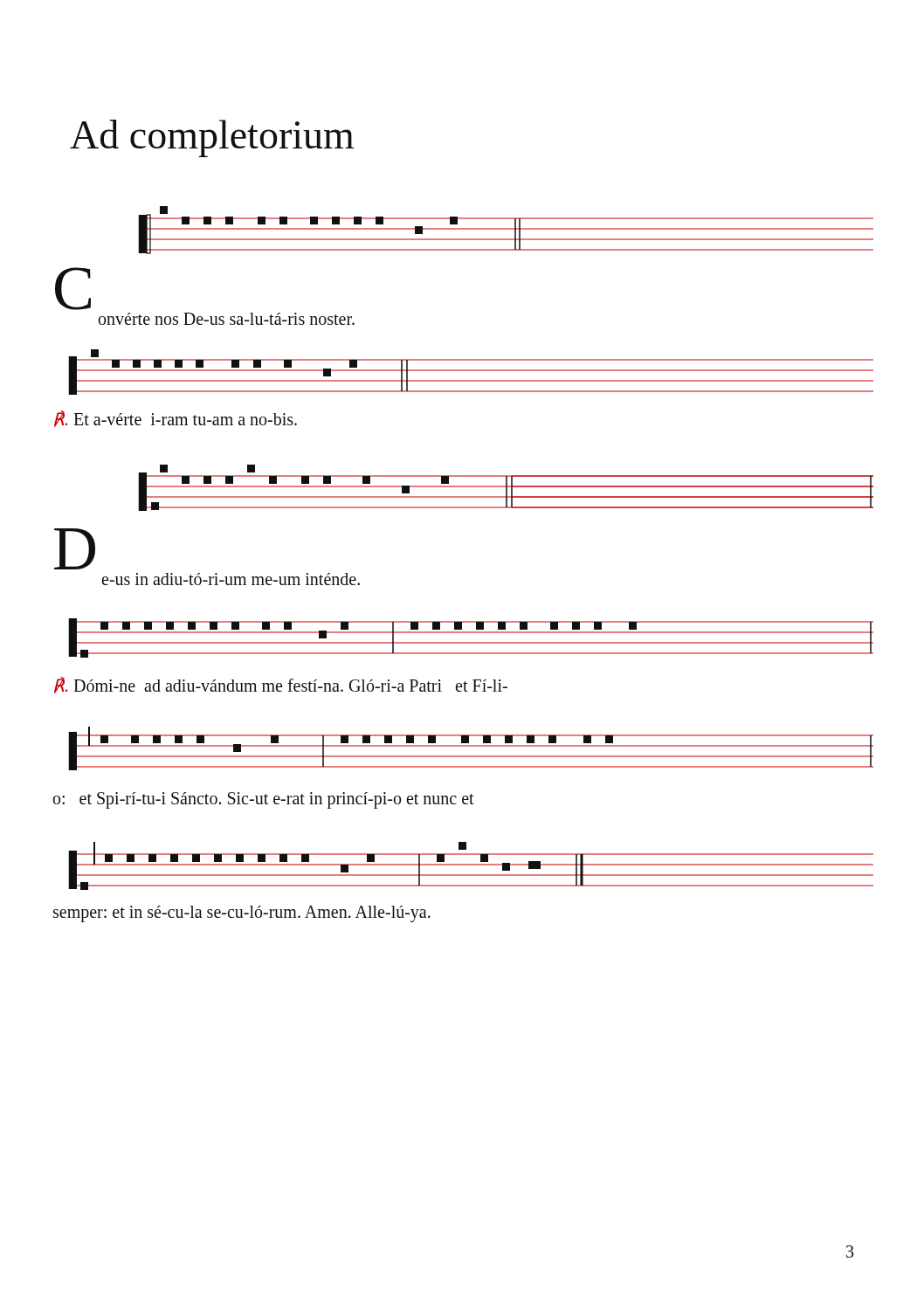The image size is (924, 1310).
Task: Select the title
Action: click(x=212, y=135)
